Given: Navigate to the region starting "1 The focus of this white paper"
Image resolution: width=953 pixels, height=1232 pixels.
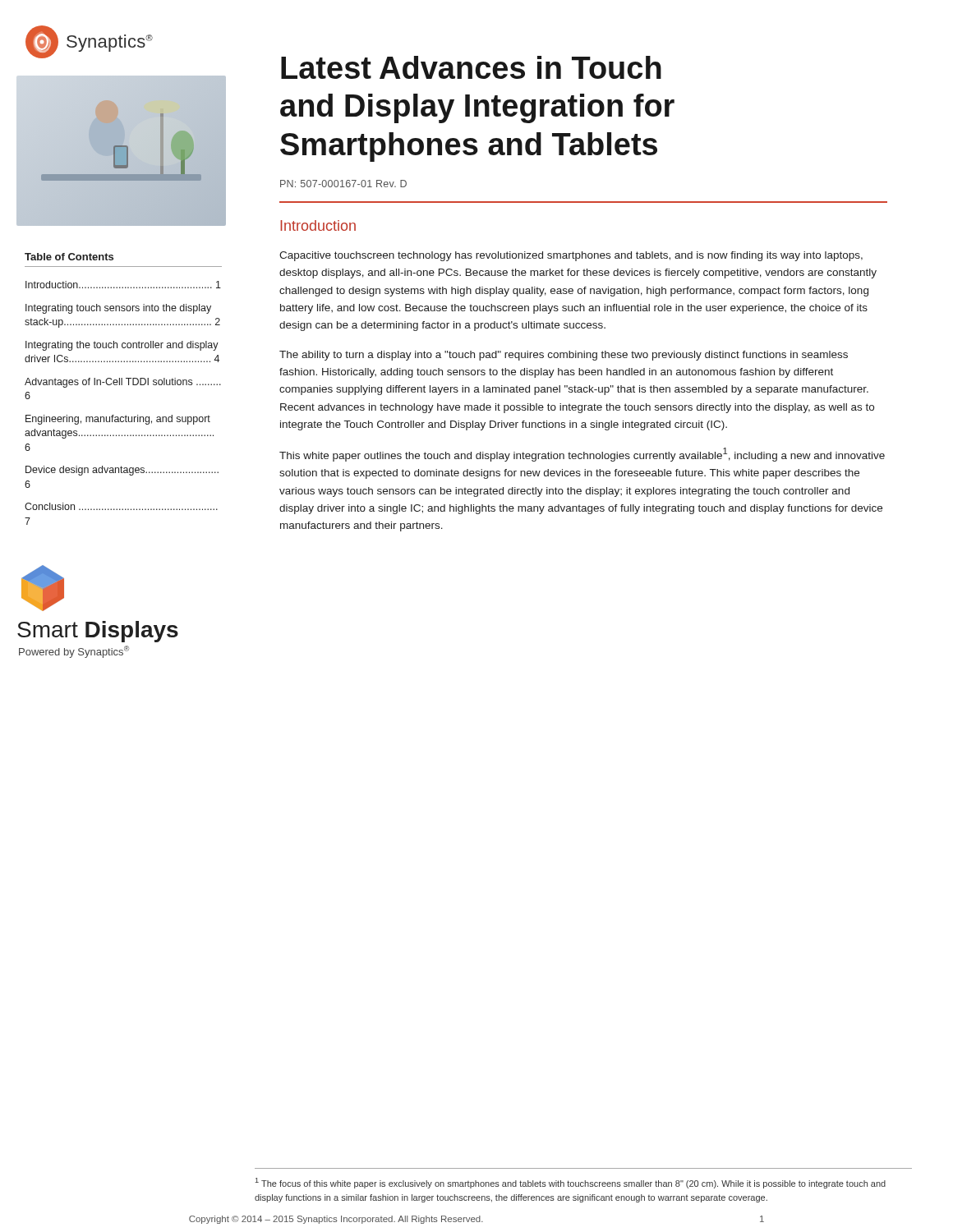Looking at the screenshot, I should point(570,1189).
